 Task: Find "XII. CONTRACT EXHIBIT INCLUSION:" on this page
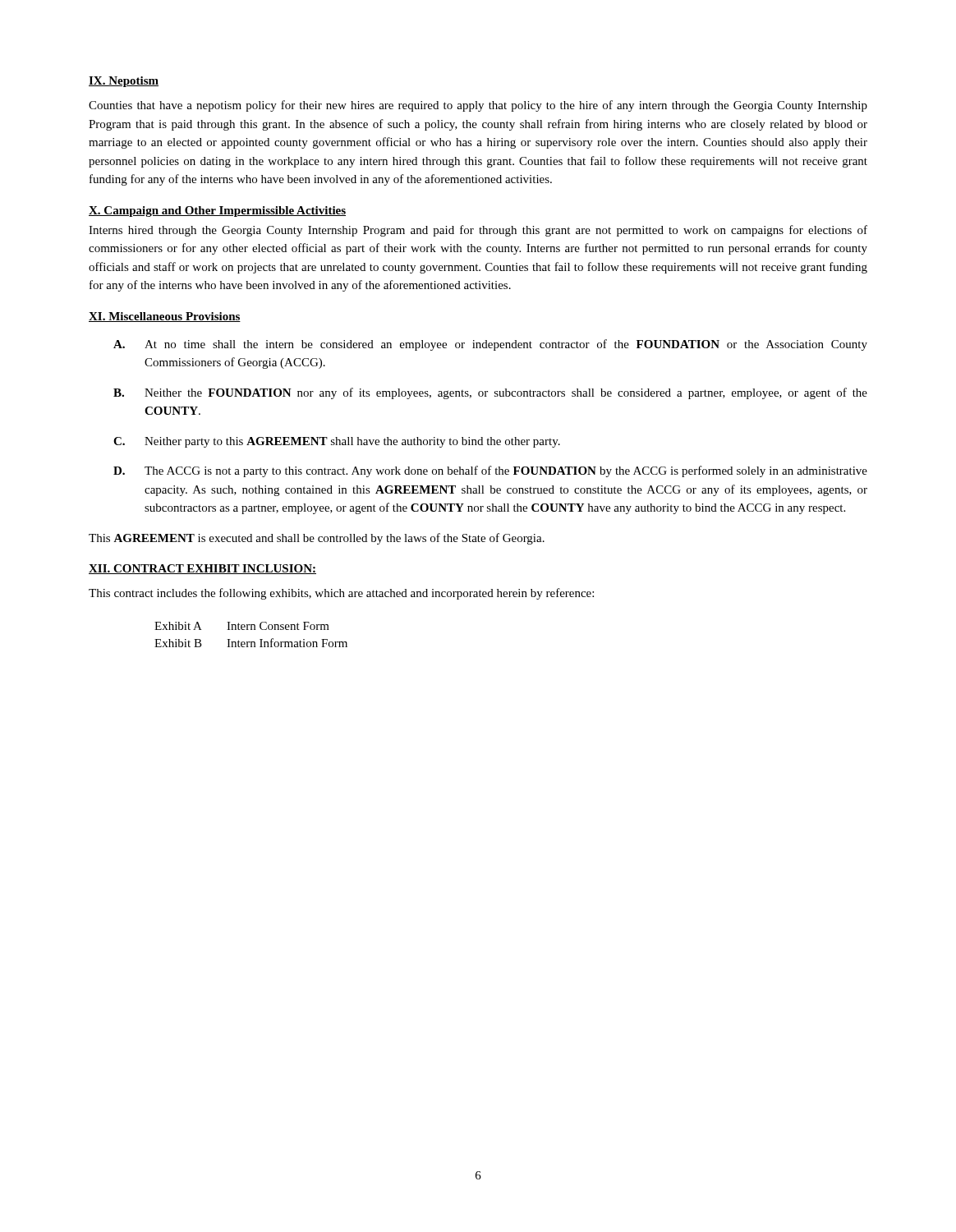coord(202,568)
